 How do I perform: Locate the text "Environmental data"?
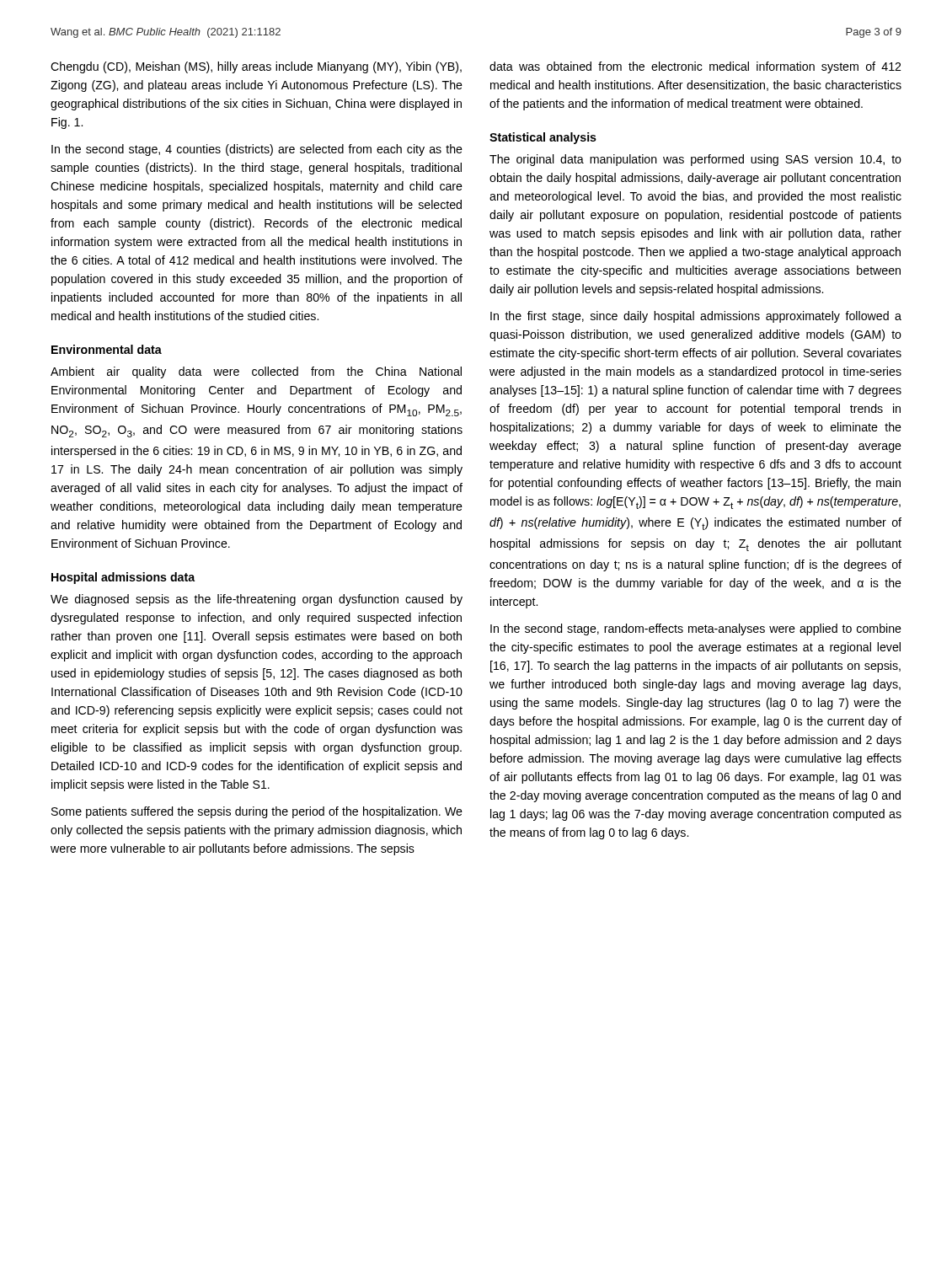coord(106,350)
